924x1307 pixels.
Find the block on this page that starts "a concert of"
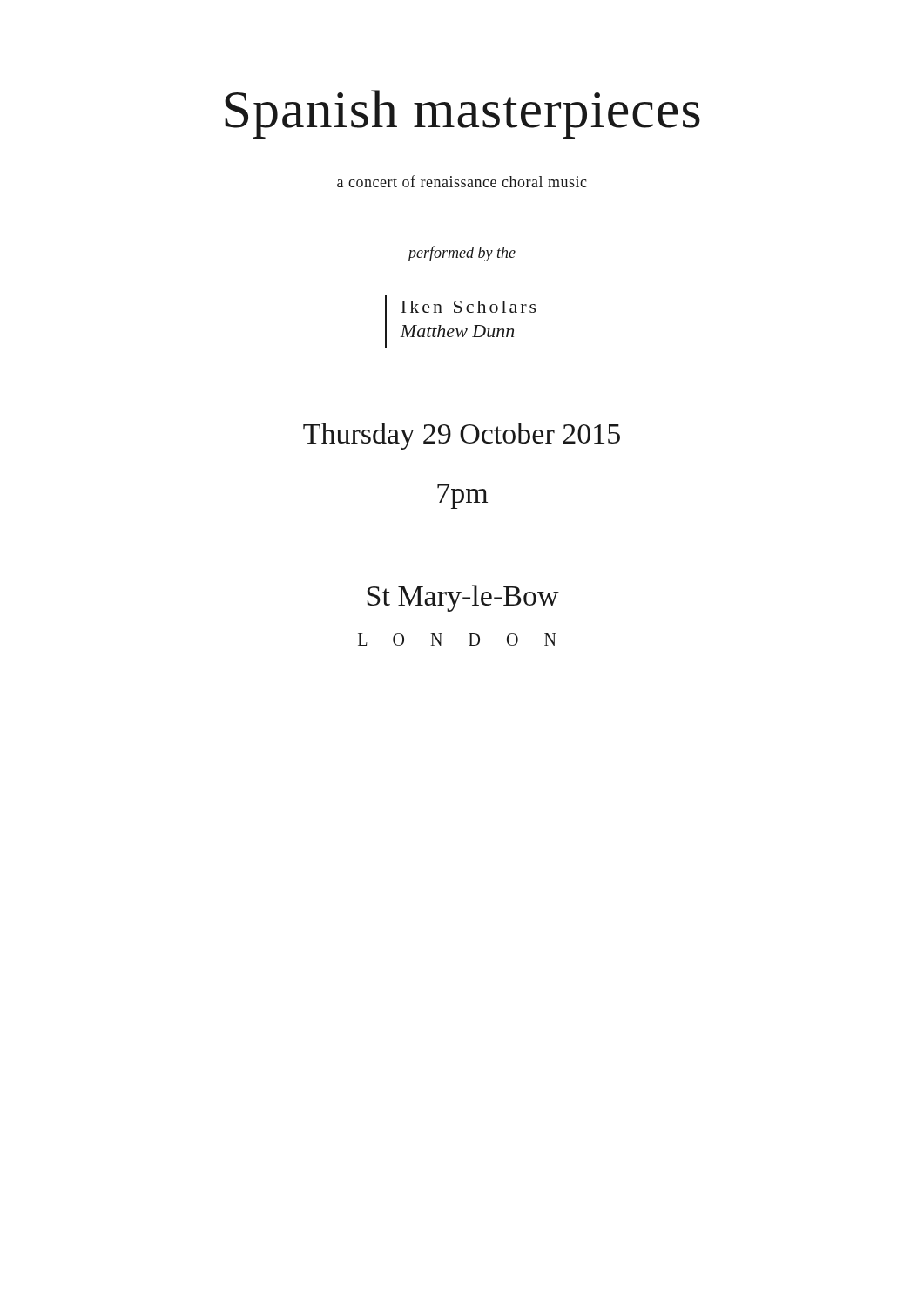462,183
